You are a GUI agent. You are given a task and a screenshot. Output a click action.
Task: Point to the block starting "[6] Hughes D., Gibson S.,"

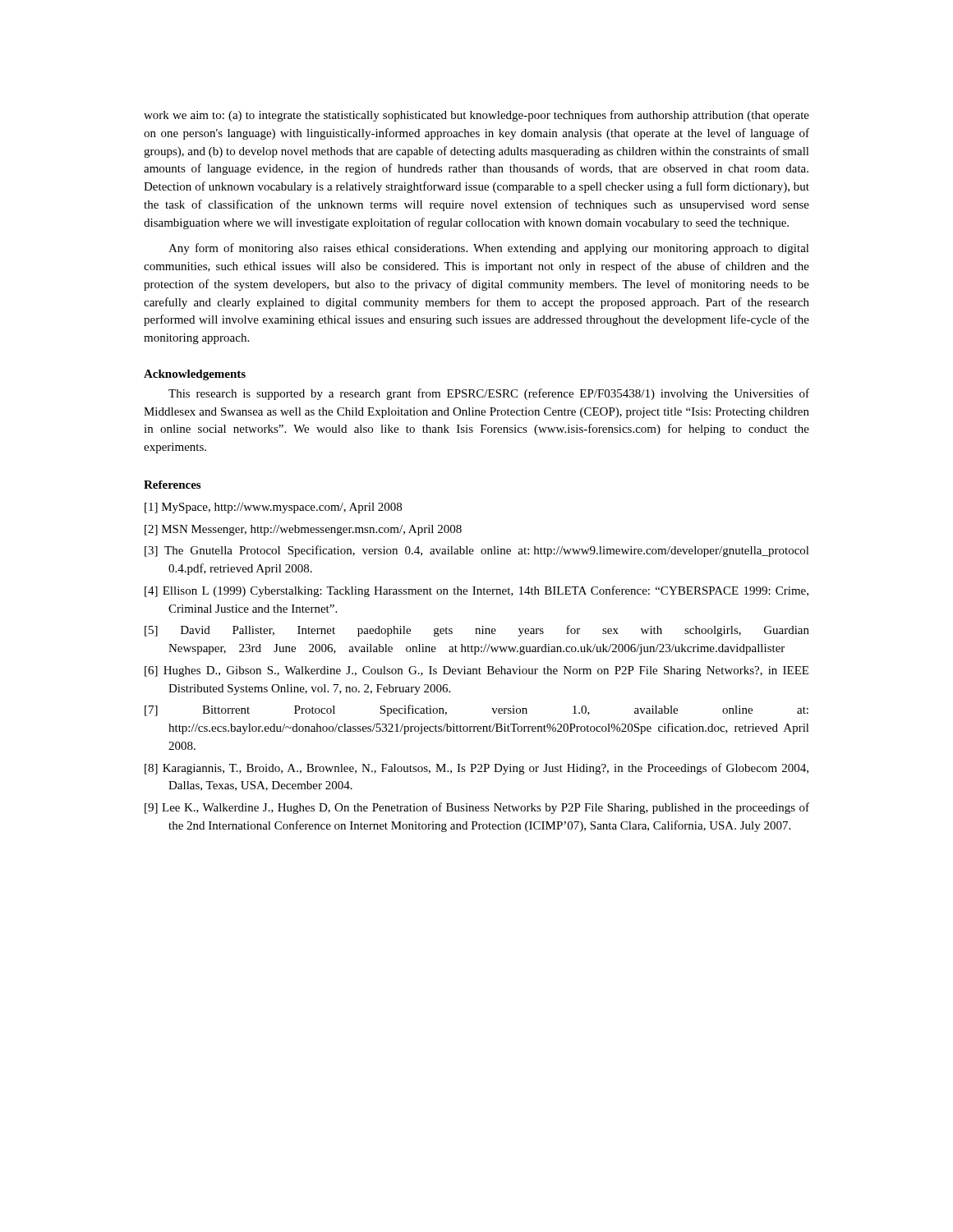[476, 679]
